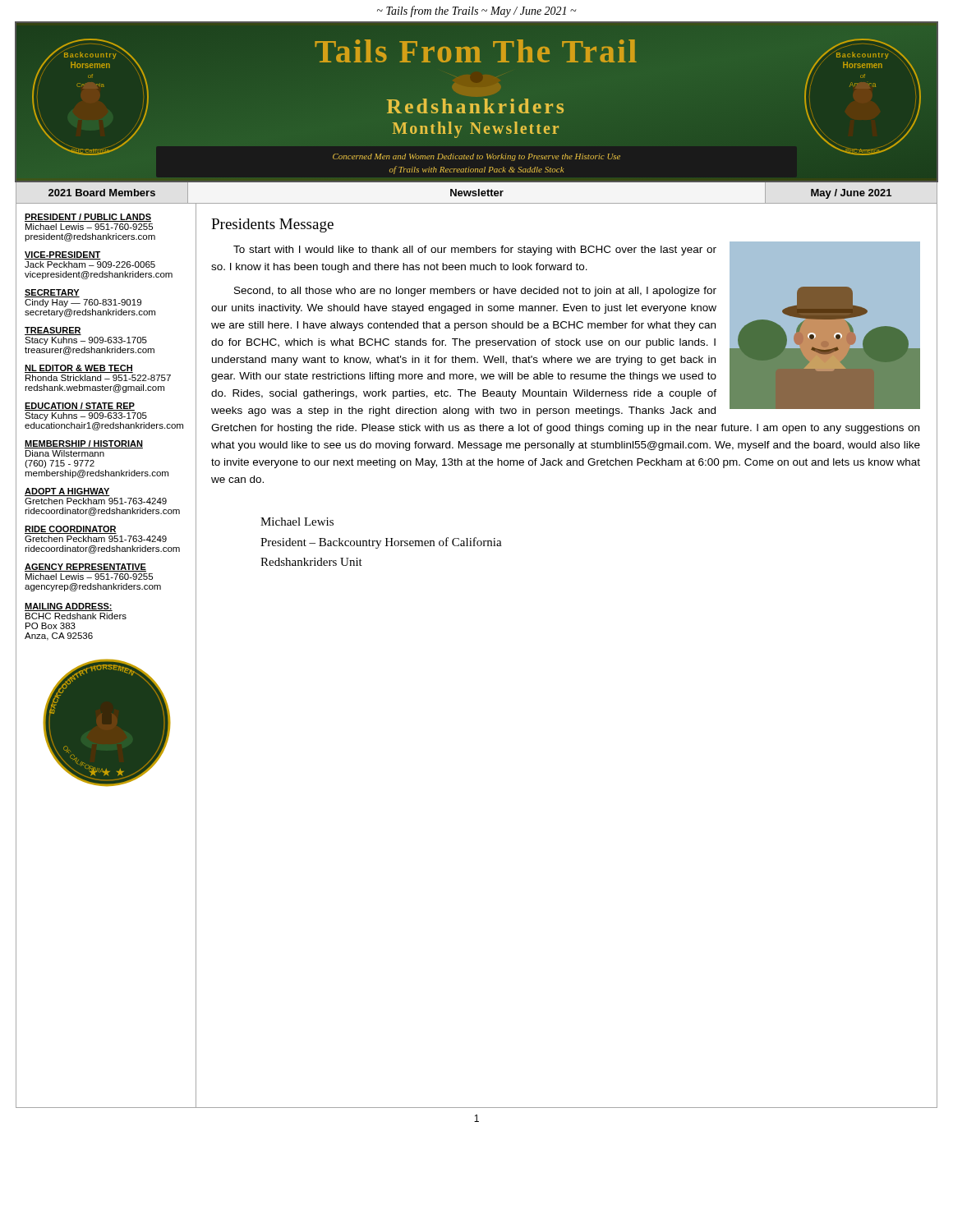Select the photo
This screenshot has height=1232, width=953.
[825, 325]
